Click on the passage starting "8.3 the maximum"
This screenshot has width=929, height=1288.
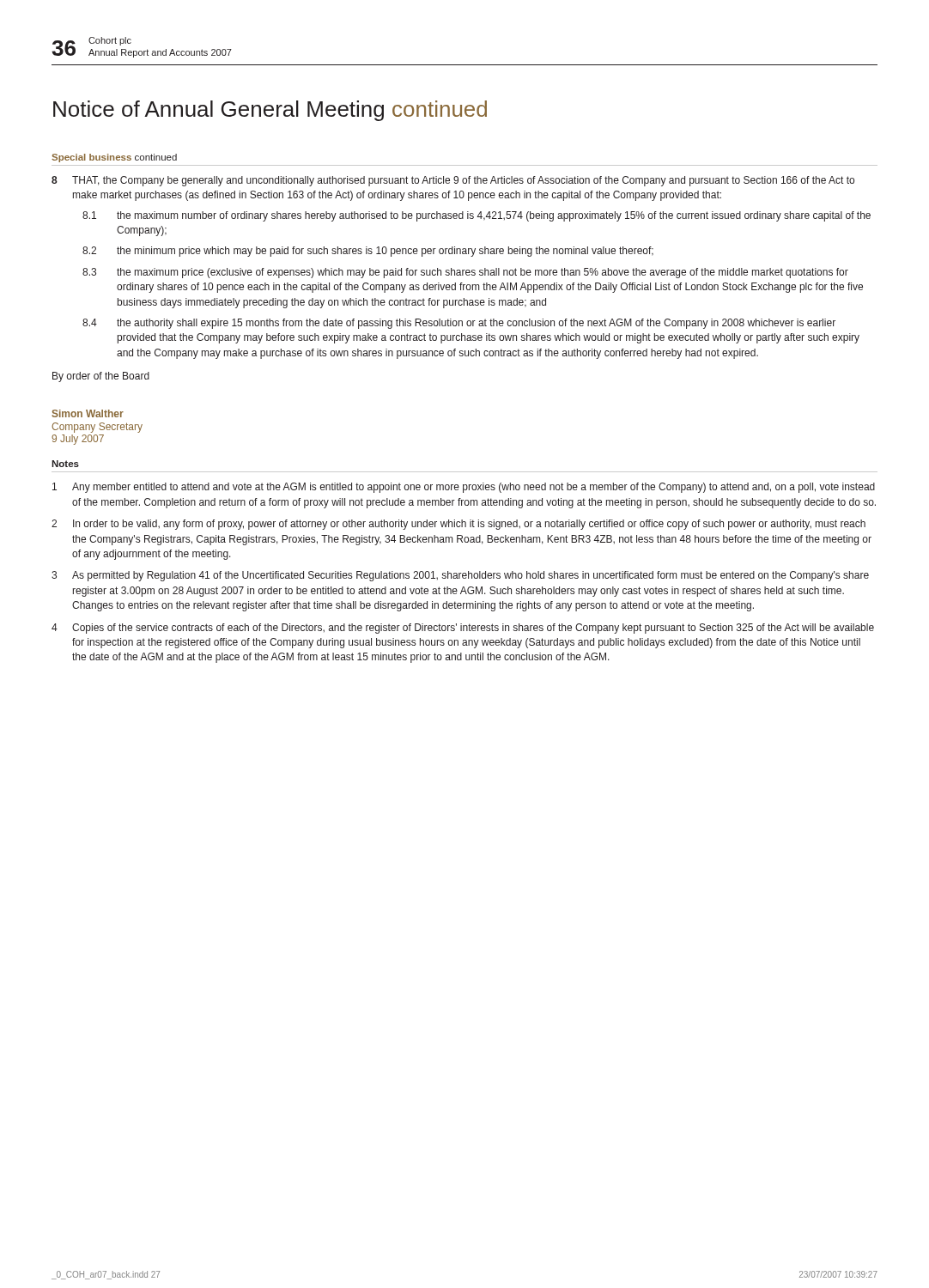480,287
